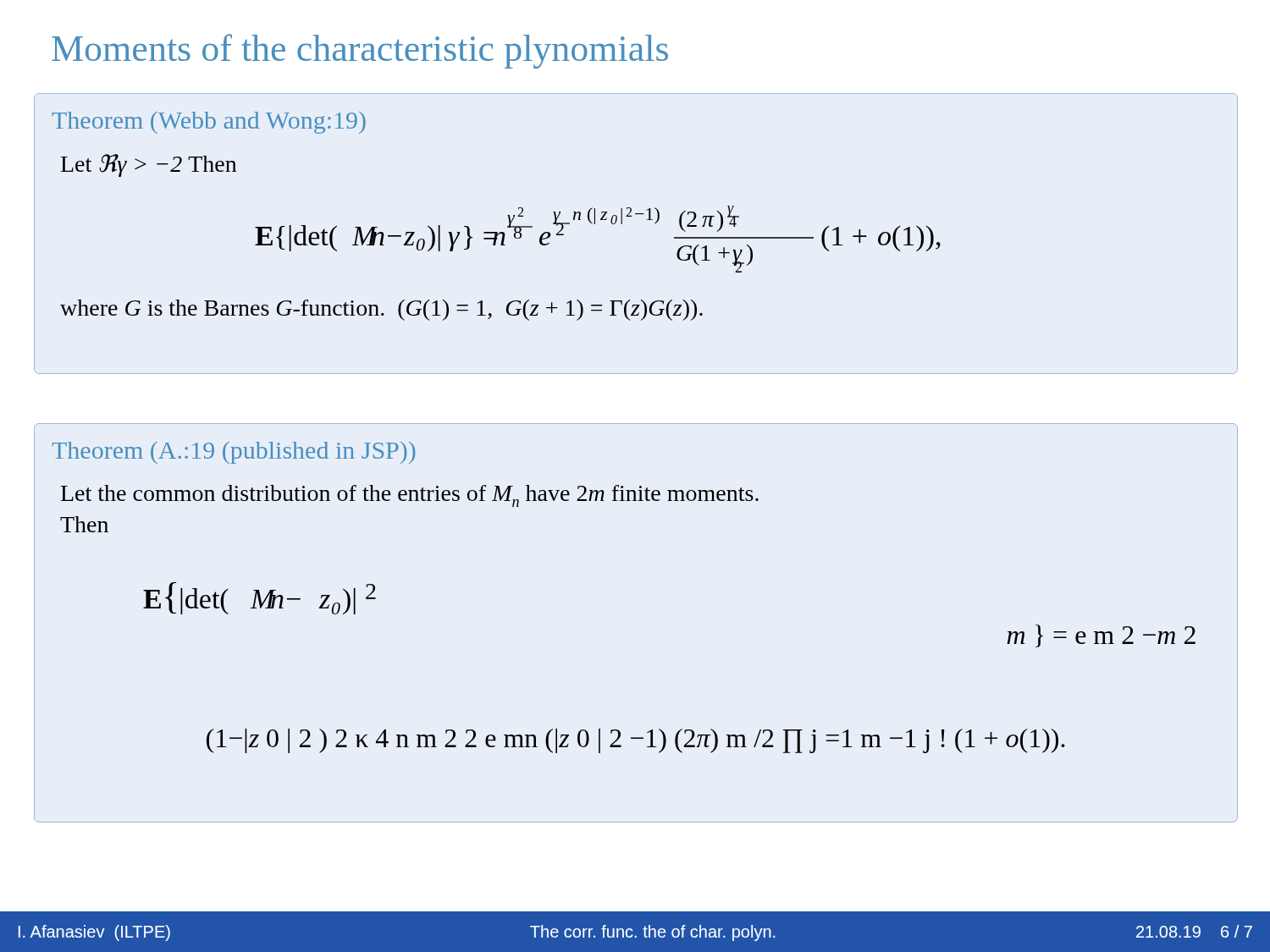
Task: Locate the formula that opens with "E {|det( M n − z 0 )|"
Action: [x=636, y=239]
